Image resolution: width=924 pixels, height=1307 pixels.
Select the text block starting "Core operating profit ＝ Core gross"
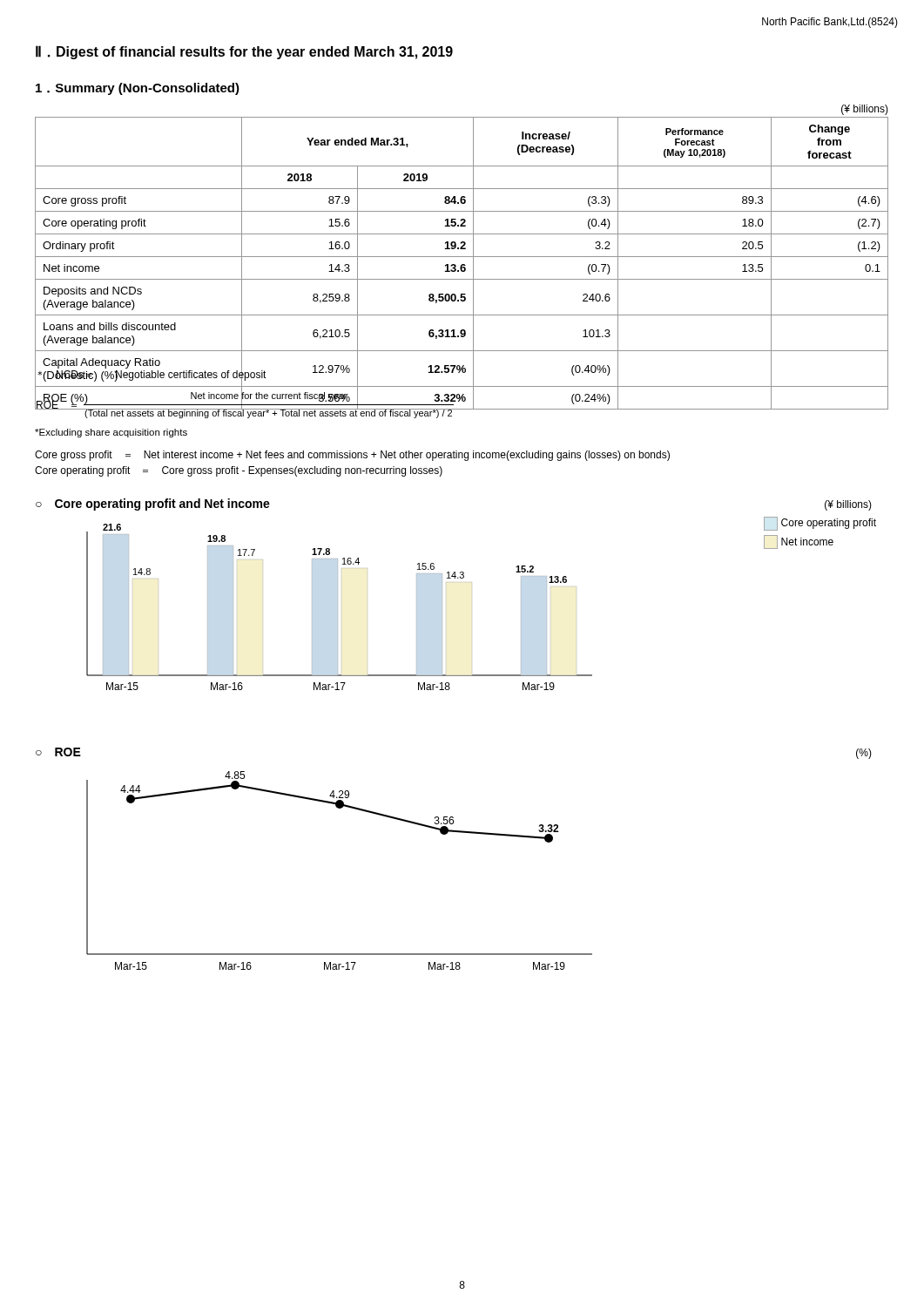coord(239,471)
